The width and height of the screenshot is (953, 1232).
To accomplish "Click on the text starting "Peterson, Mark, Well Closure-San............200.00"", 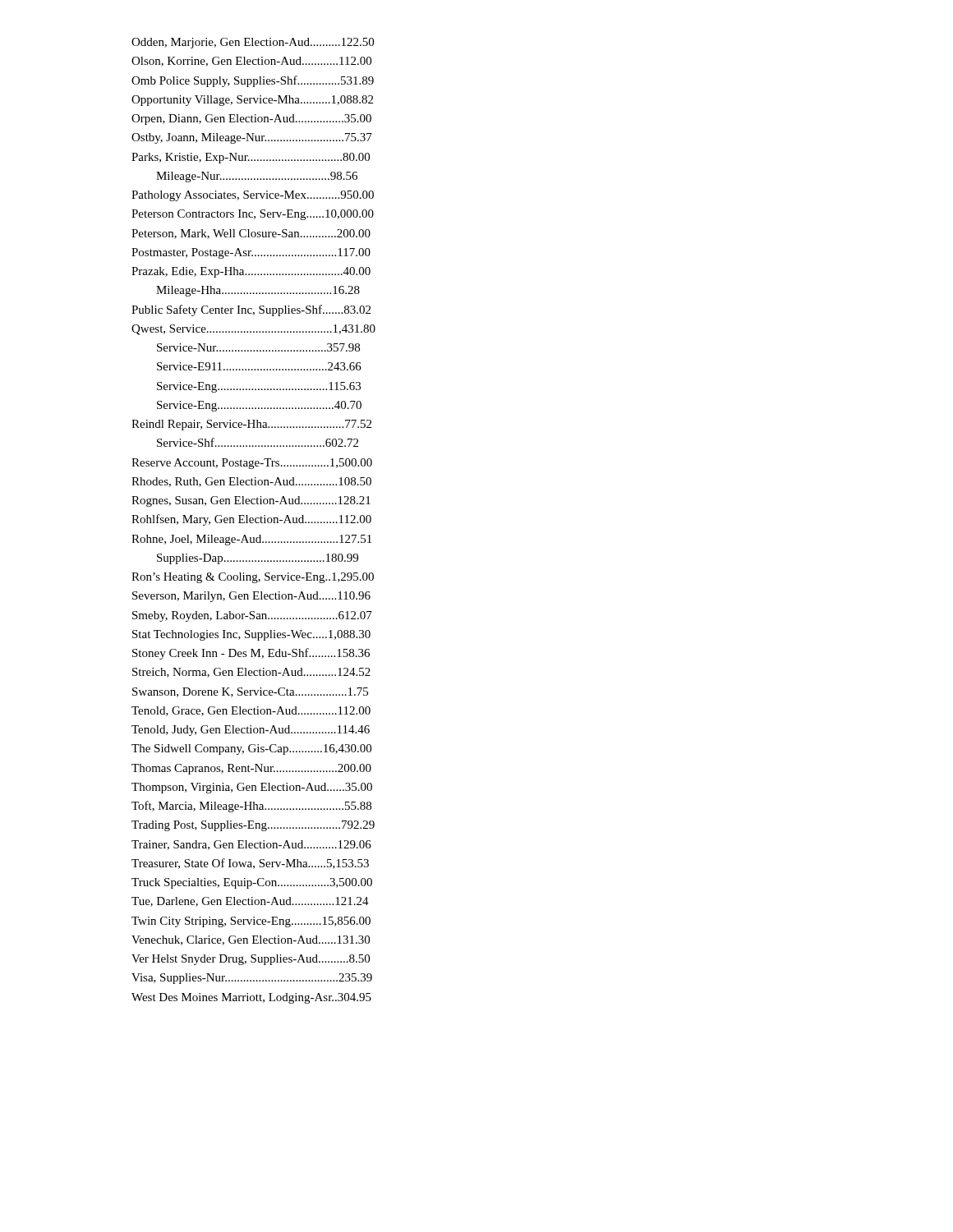I will 251,233.
